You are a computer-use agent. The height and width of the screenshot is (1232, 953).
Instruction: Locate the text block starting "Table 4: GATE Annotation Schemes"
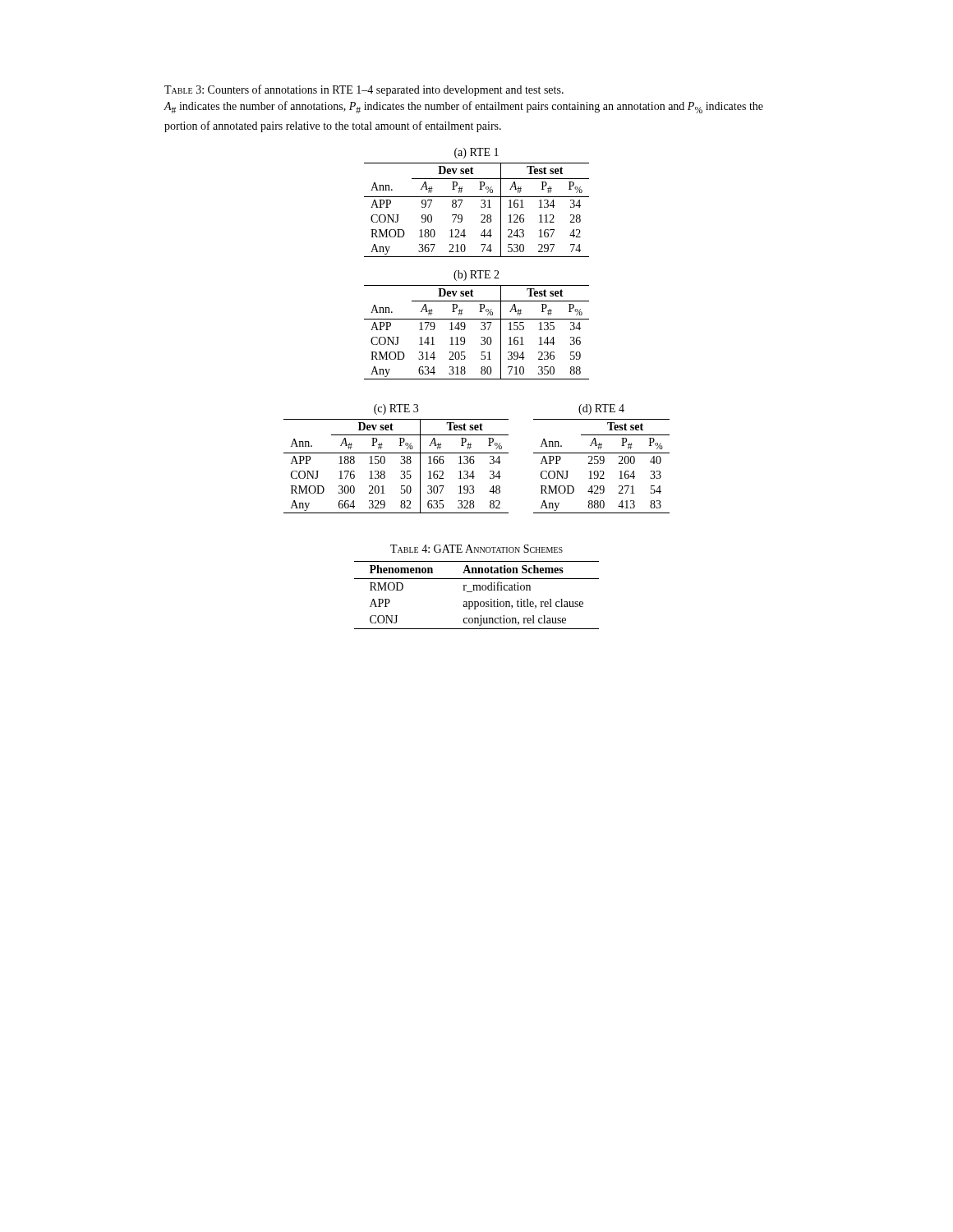476,549
